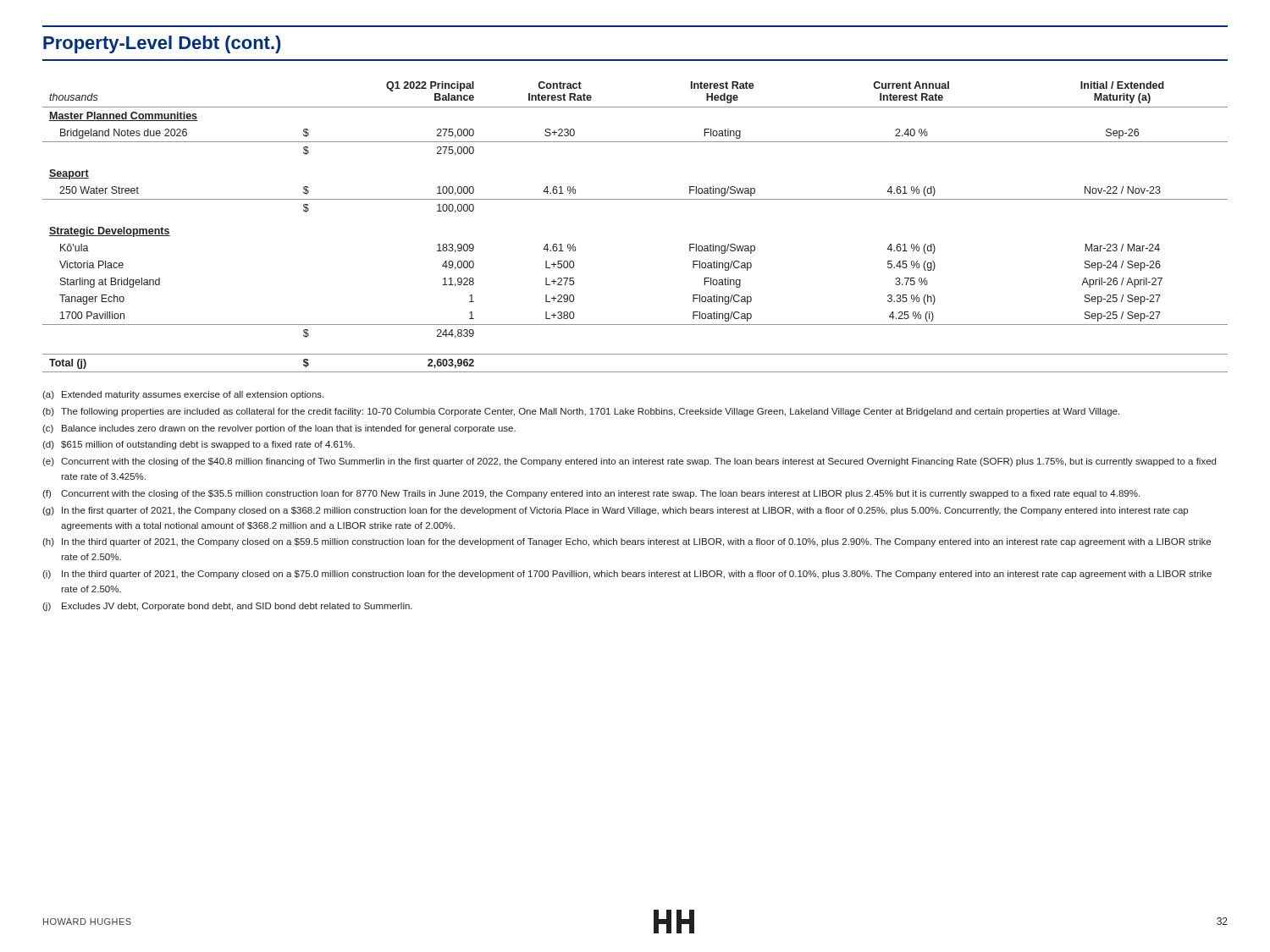
Task: Find the footnote that says "(c) Balance includes zero drawn on"
Action: point(279,429)
